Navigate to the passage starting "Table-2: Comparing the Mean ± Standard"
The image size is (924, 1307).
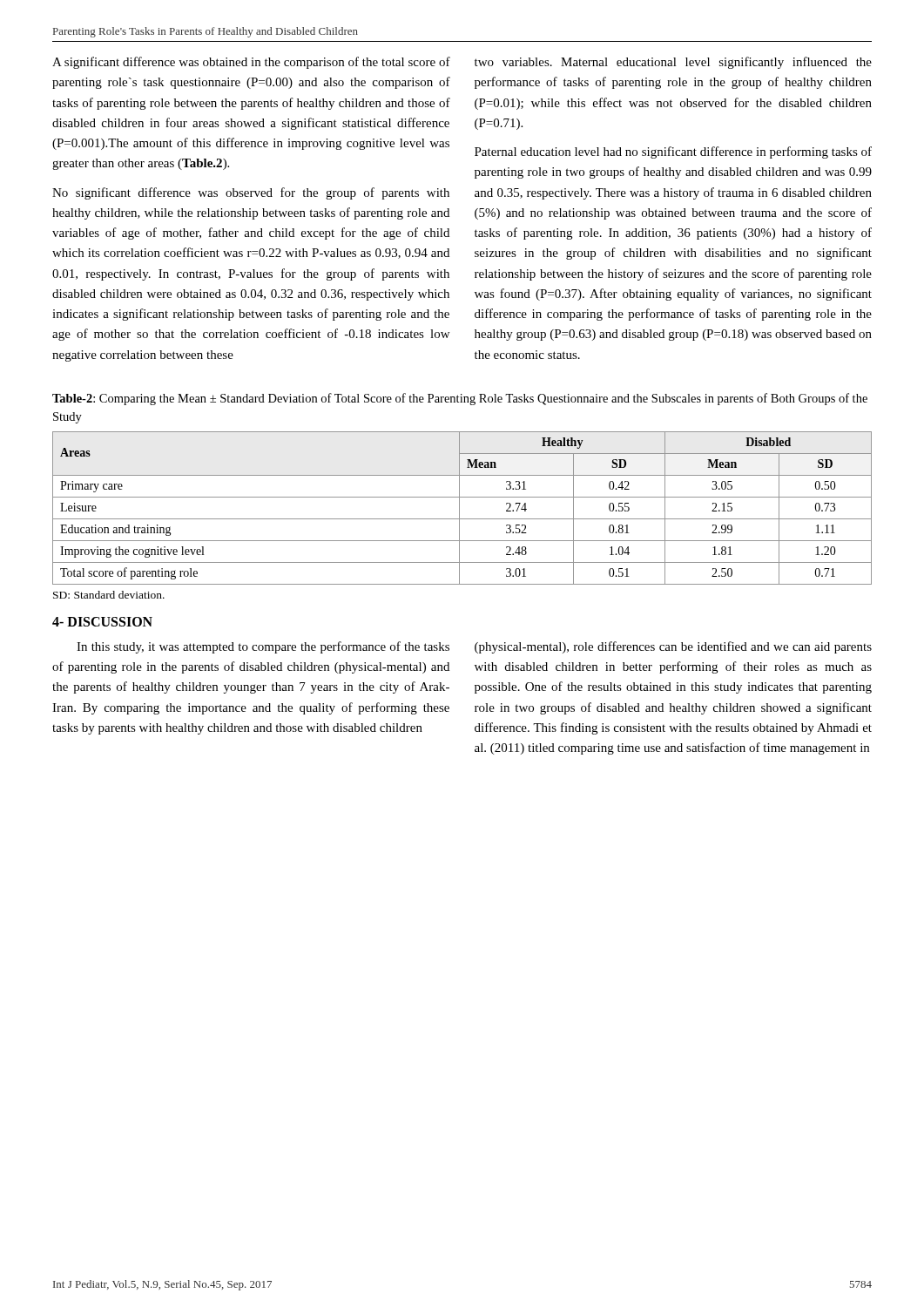[x=460, y=407]
